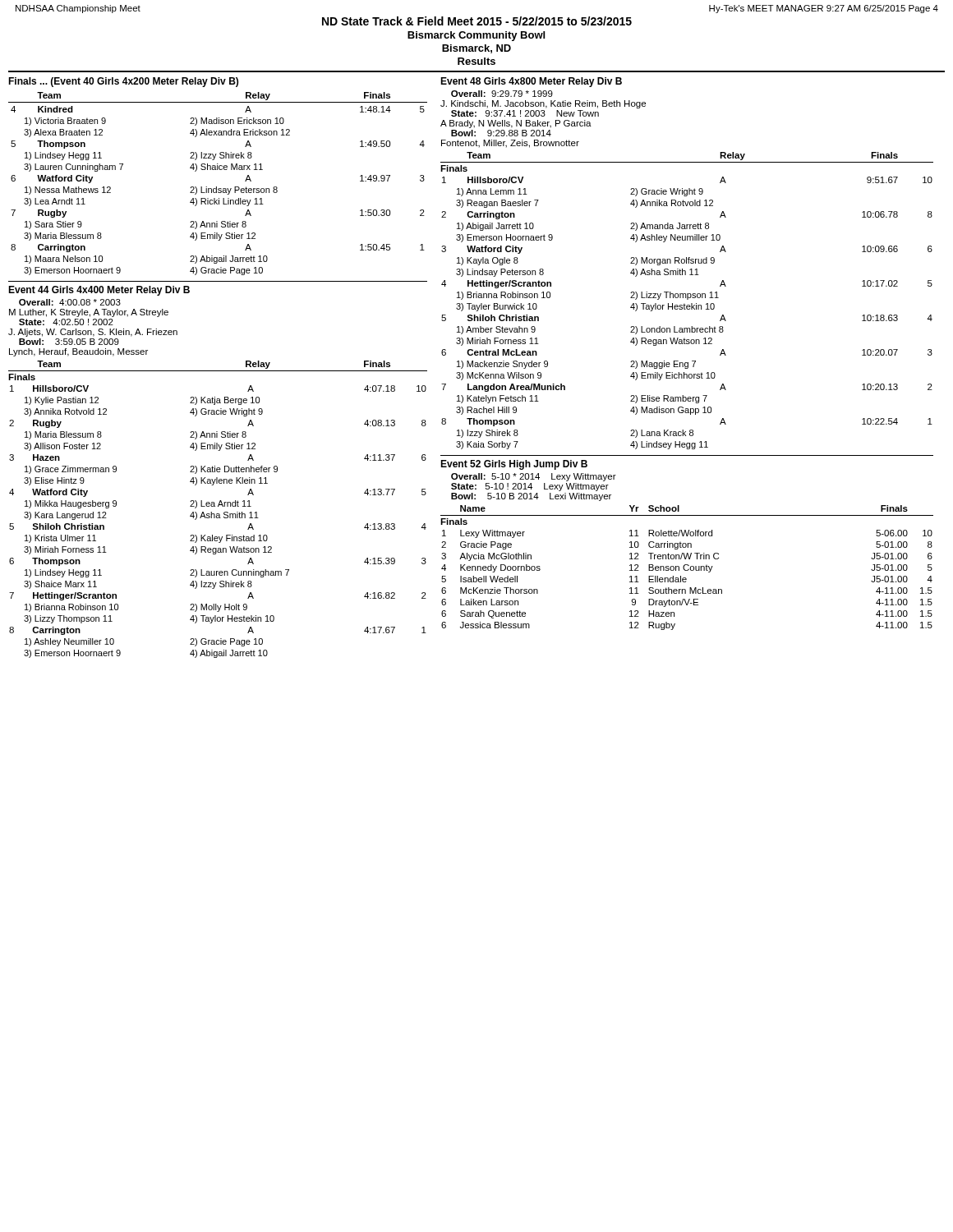Select the text that says "Bowl: 9:29.88 B 2014"

coord(496,133)
